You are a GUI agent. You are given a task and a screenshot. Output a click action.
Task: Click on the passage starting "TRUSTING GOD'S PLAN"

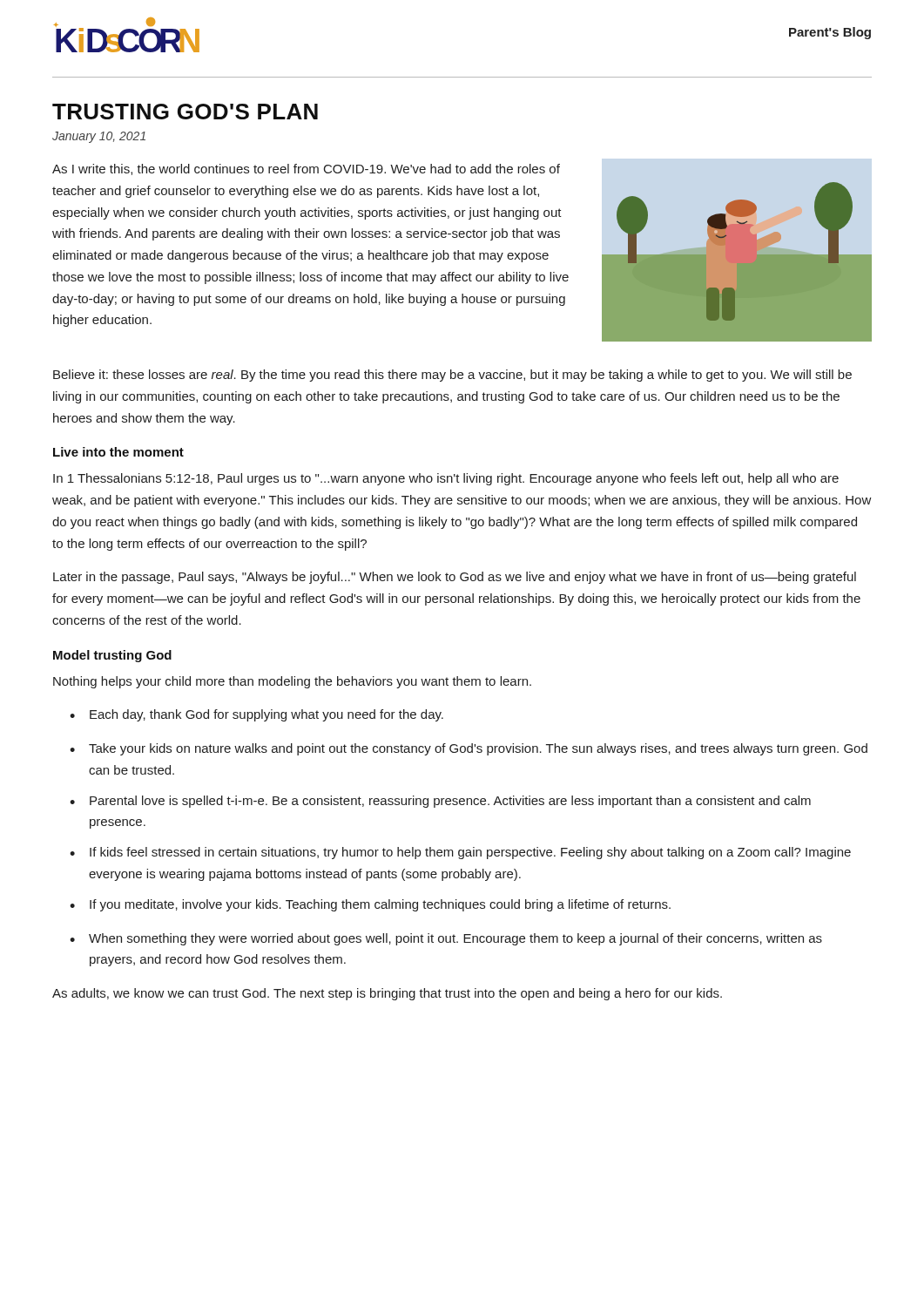[x=186, y=111]
